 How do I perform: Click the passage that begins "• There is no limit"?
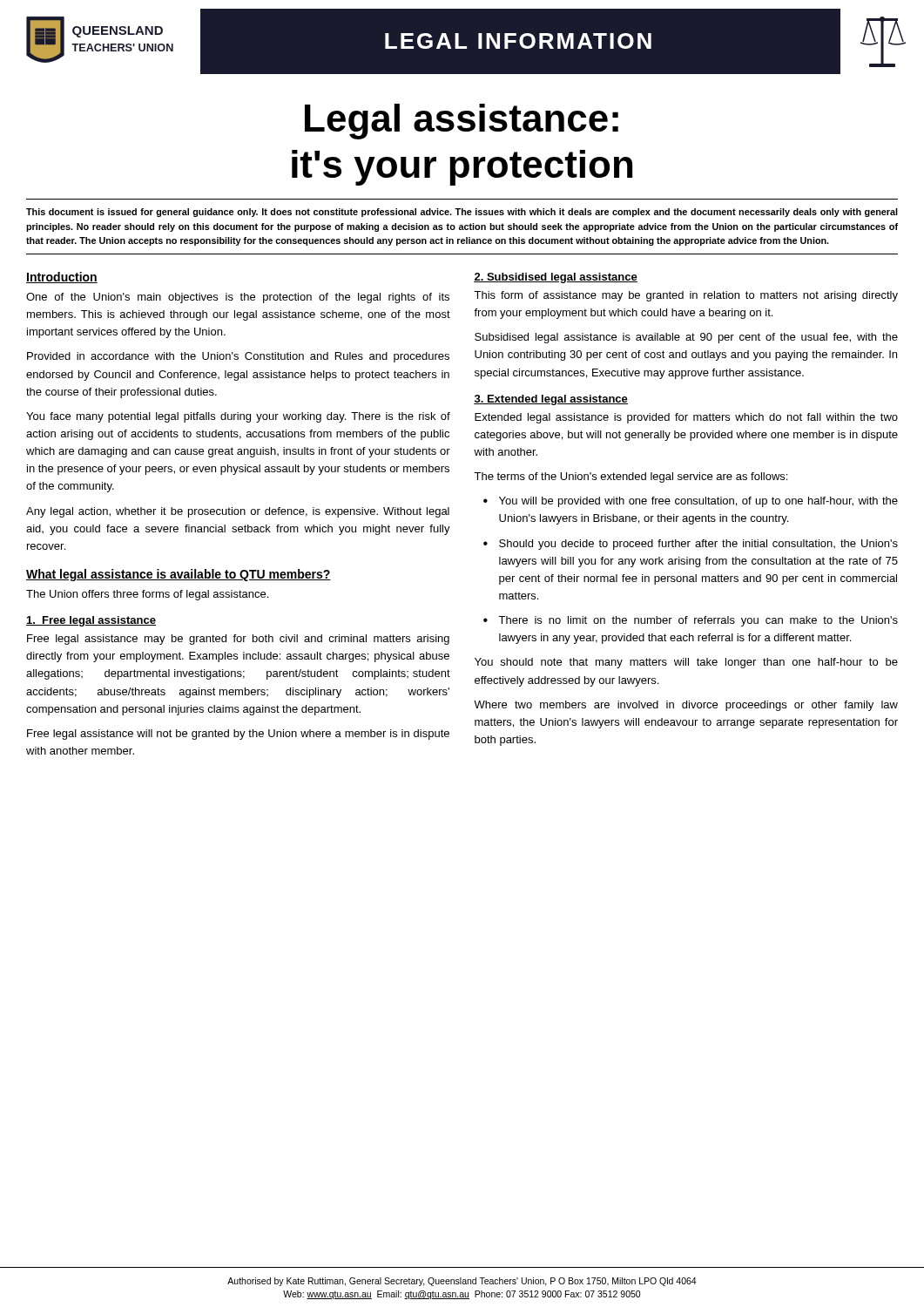(690, 629)
